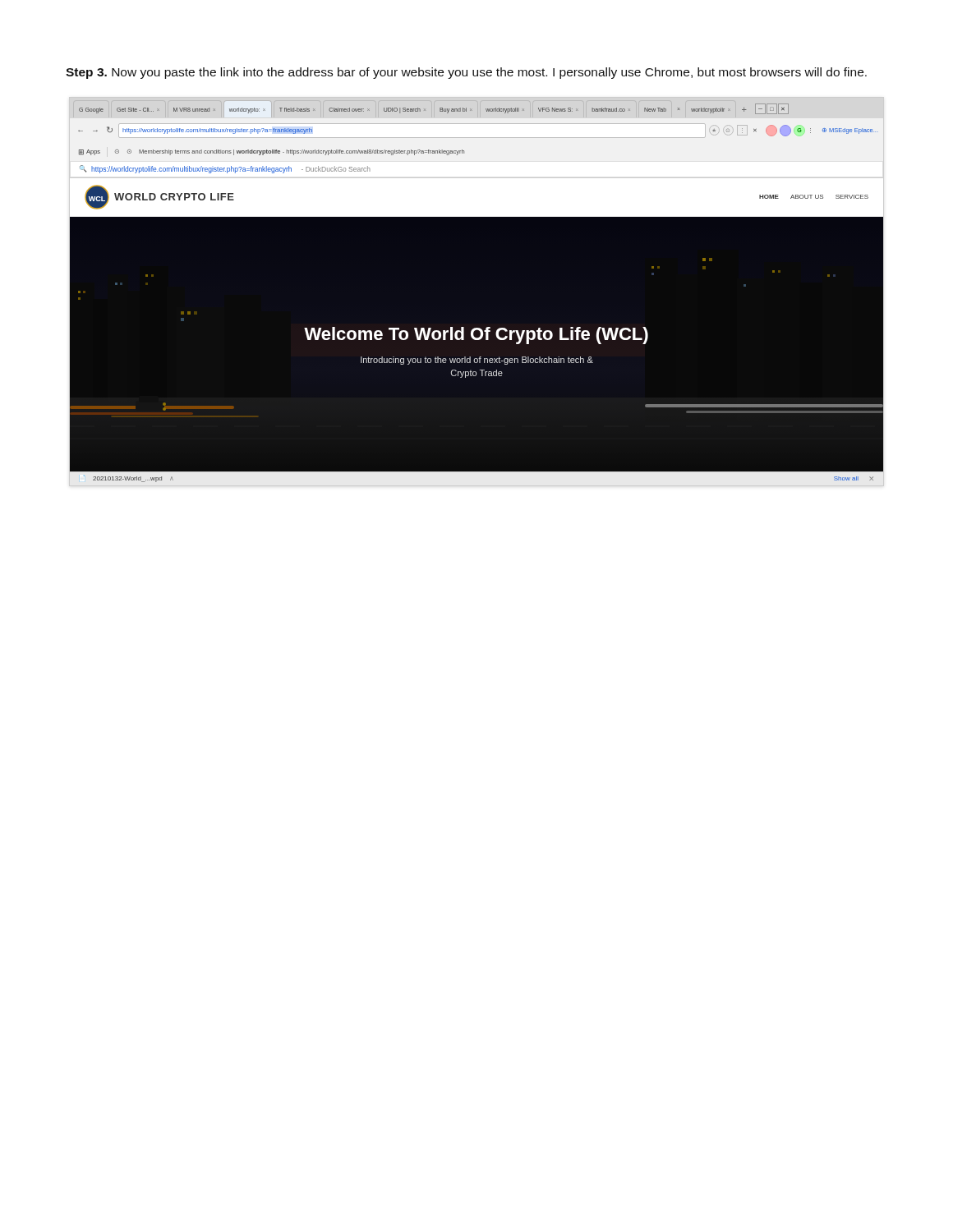Screen dimensions: 1232x953
Task: Click the passage that begins "Step 3. Now you paste"
Action: (x=476, y=72)
